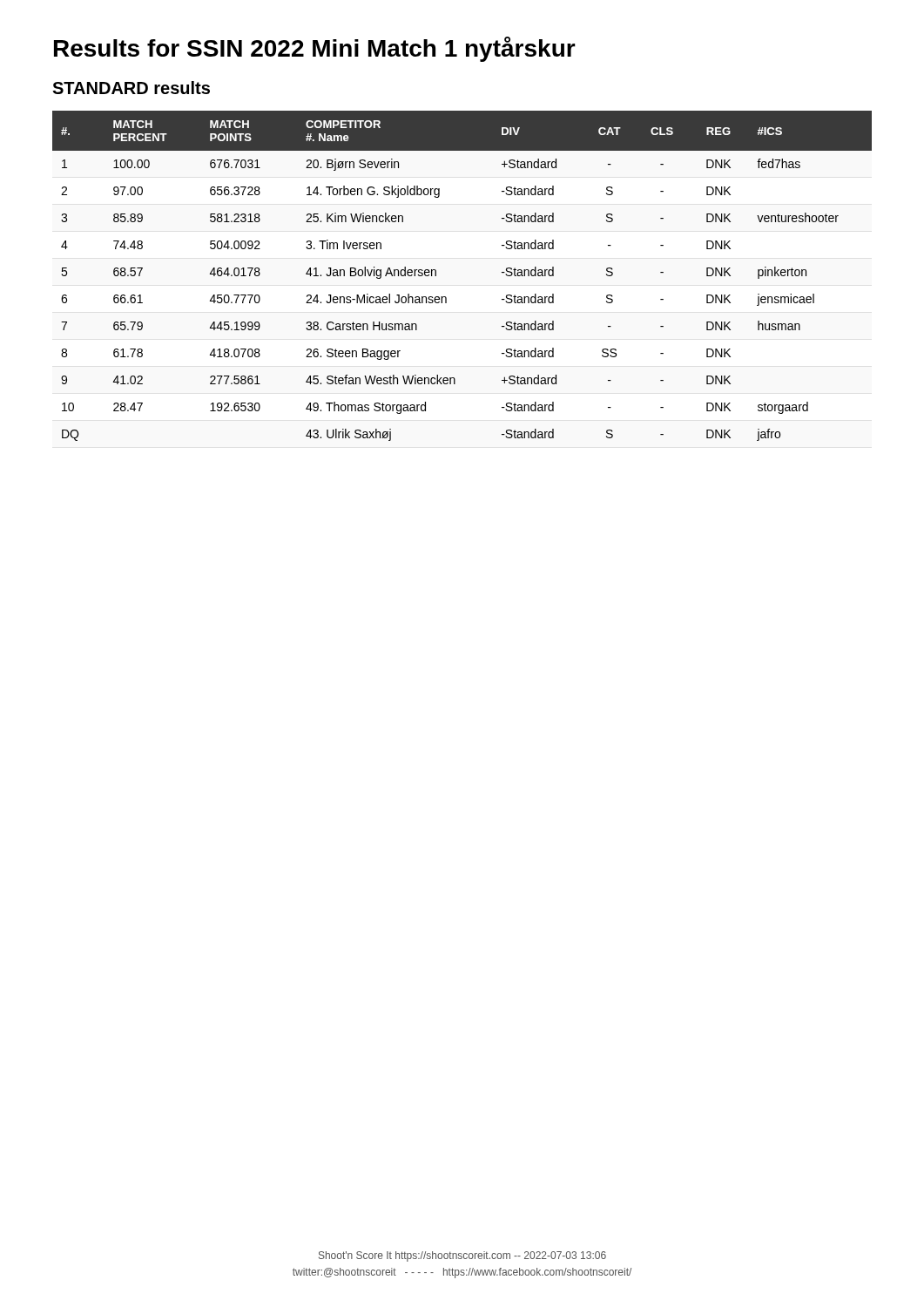Click on the section header containing "STANDARD results"
924x1307 pixels.
[x=131, y=88]
